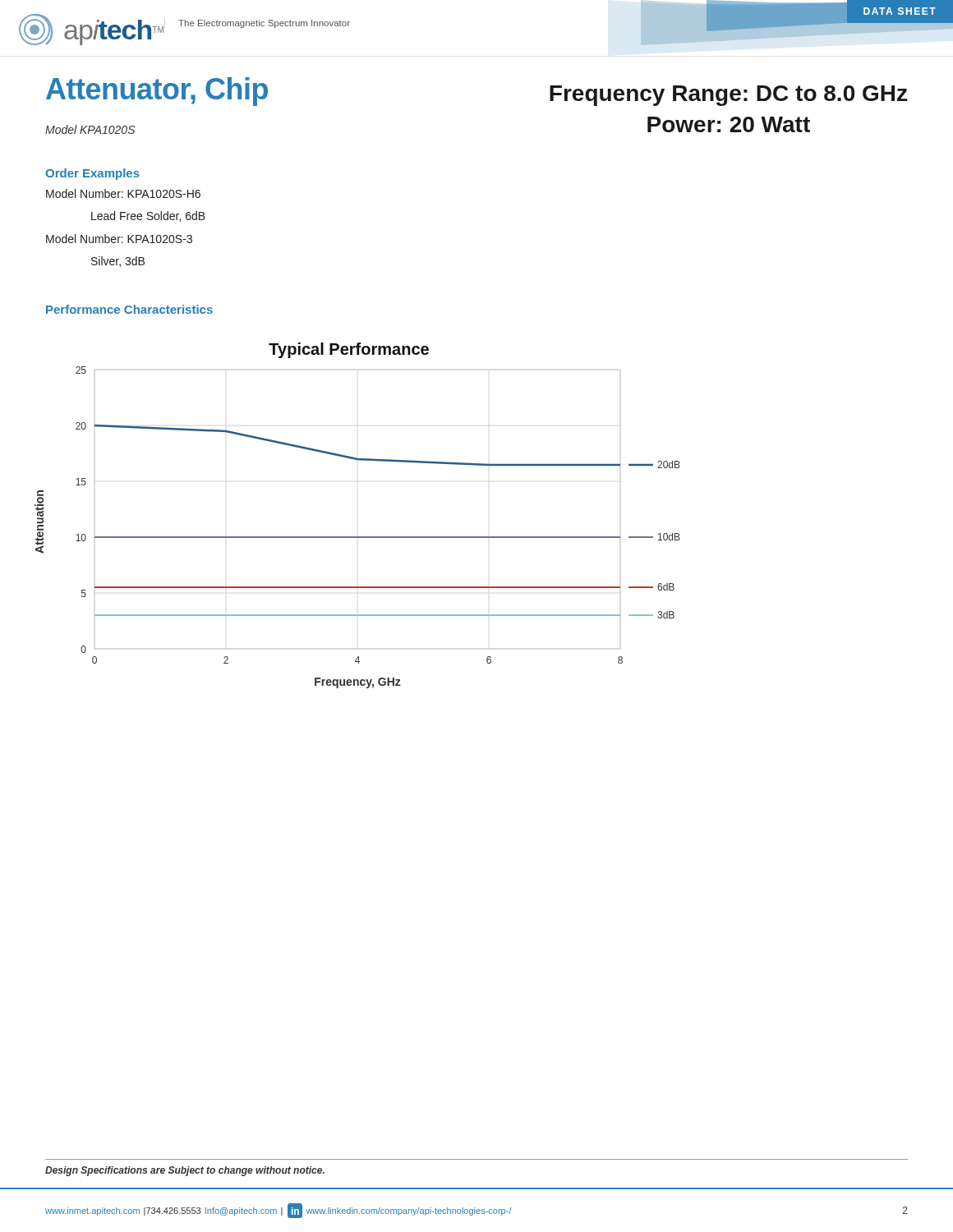Find the footnote with the text "Design Specifications are Subject to change without"

(x=185, y=1170)
